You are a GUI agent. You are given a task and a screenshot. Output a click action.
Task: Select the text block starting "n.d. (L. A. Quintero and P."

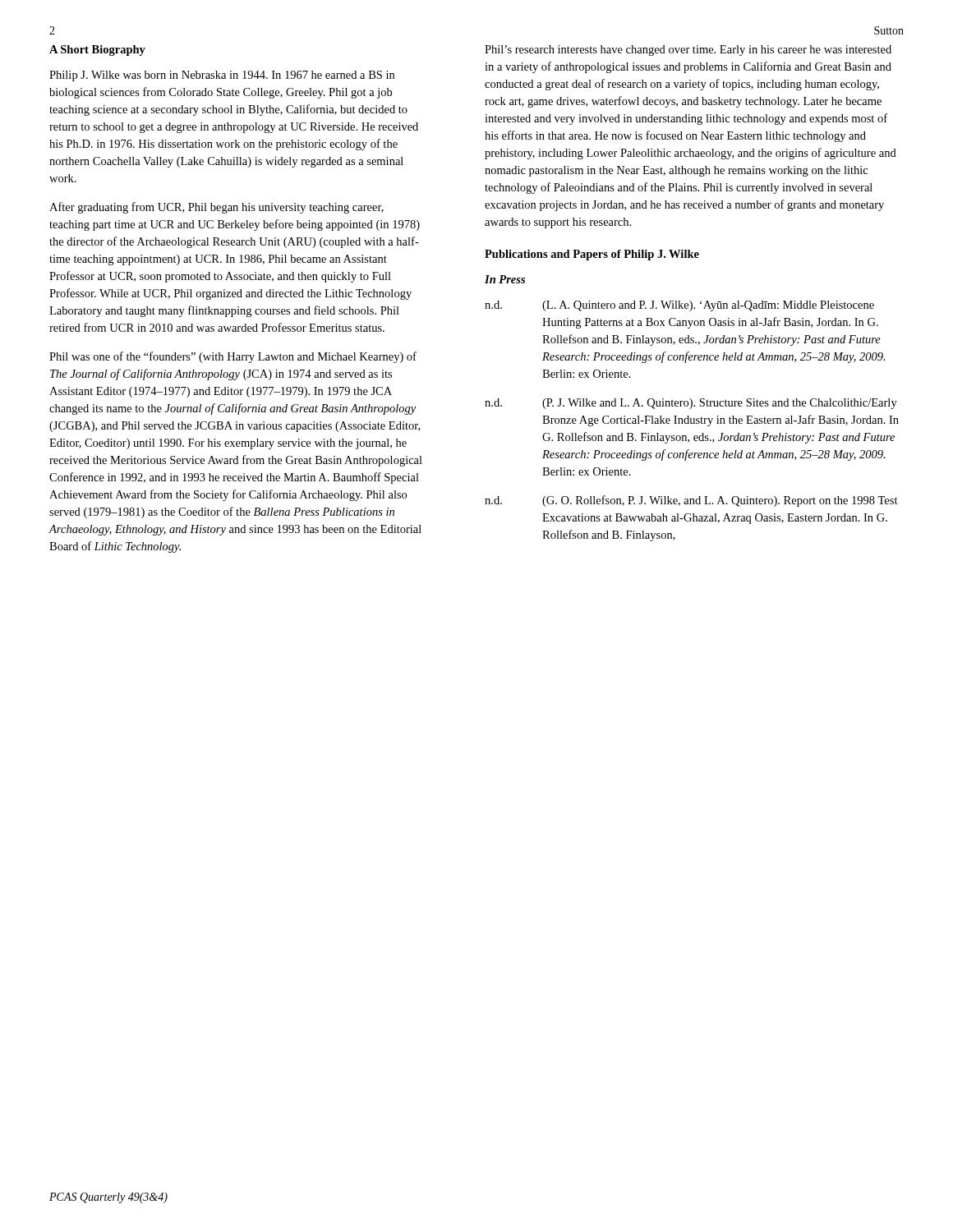click(694, 340)
